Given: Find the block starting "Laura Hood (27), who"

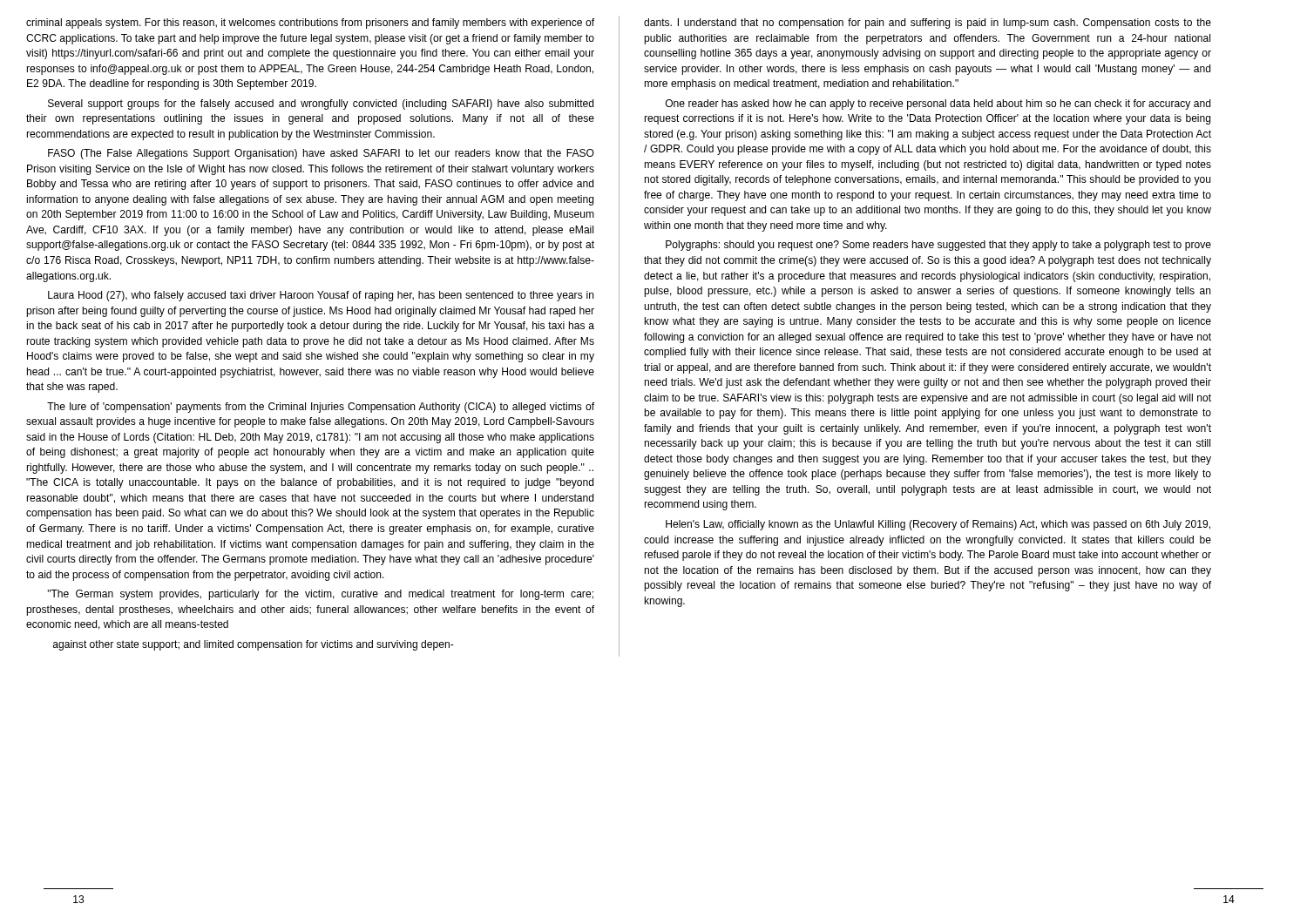Looking at the screenshot, I should pyautogui.click(x=310, y=342).
